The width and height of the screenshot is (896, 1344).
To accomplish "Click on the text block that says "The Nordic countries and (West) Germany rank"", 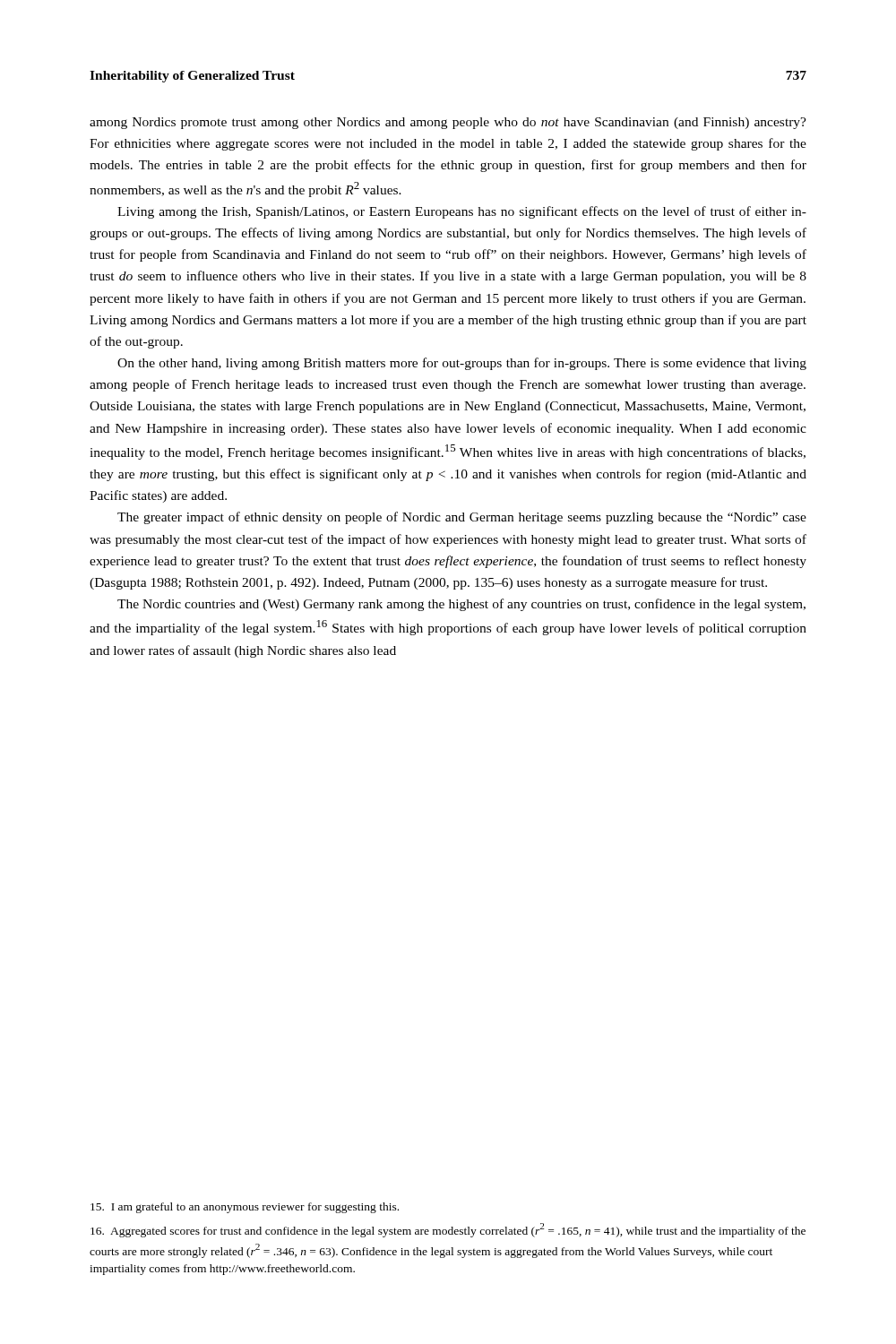I will point(448,627).
